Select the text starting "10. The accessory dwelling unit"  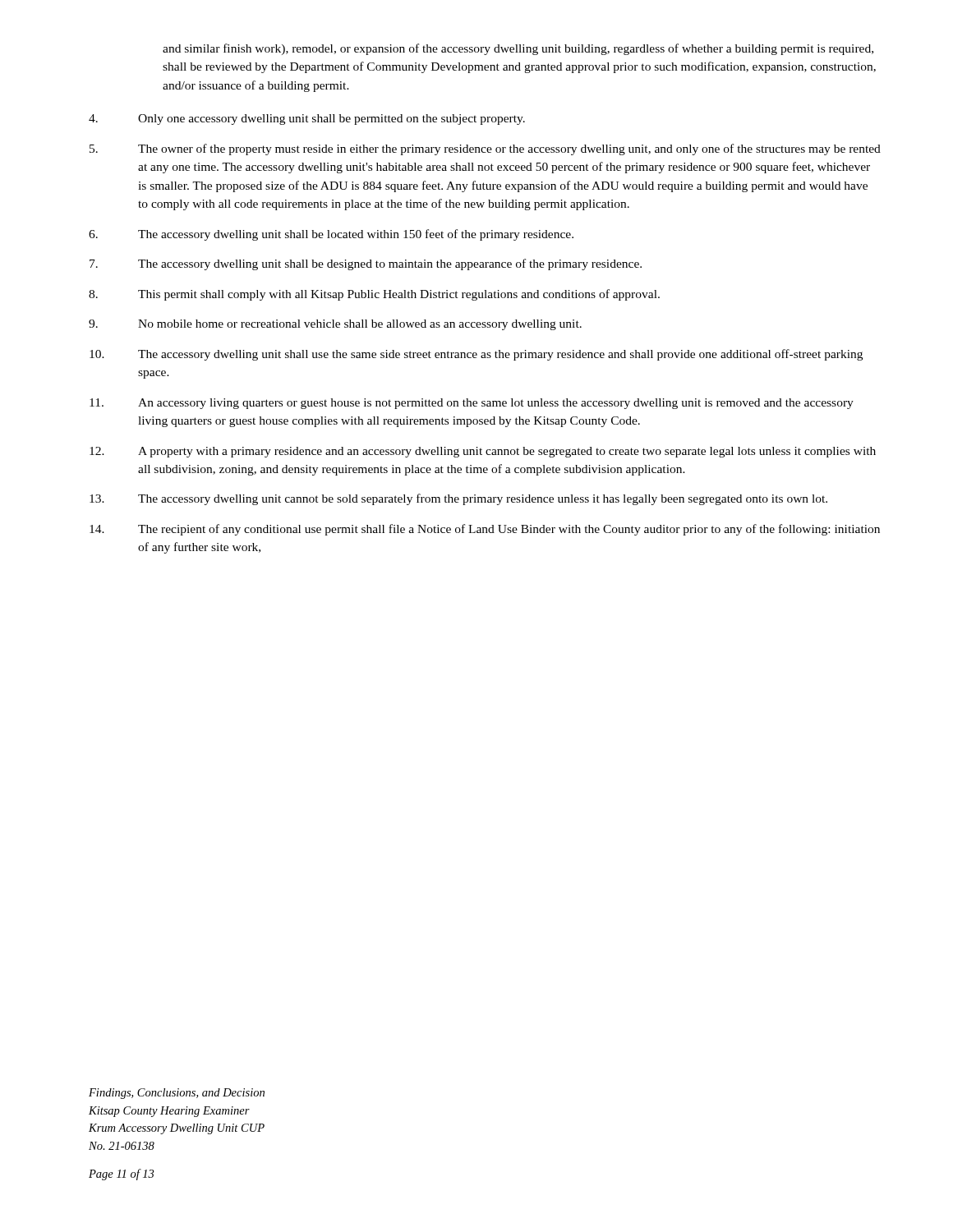485,363
